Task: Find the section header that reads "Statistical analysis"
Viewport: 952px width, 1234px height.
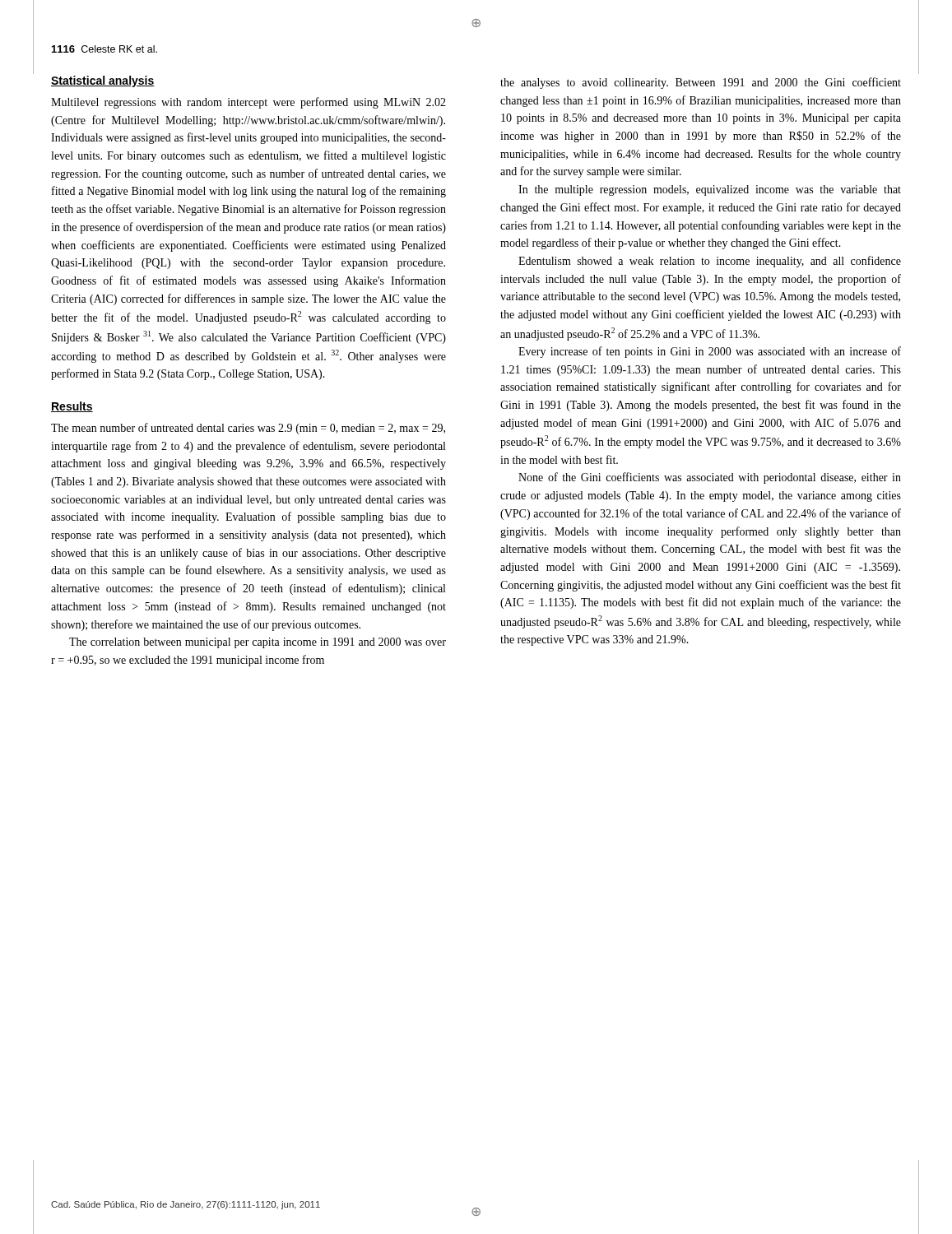Action: pos(103,81)
